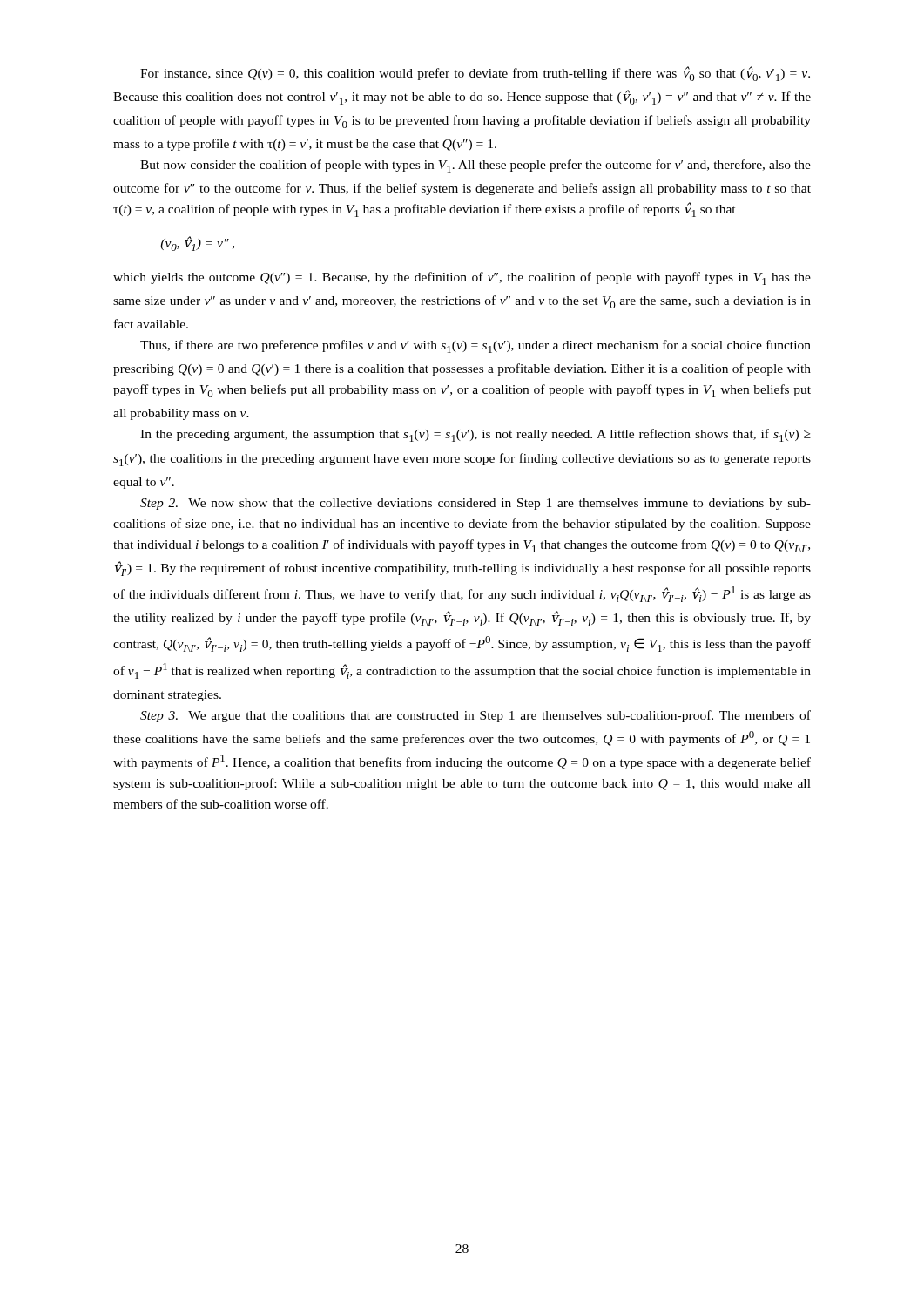This screenshot has width=924, height=1307.
Task: Point to the block beginning "In the preceding argument,"
Action: click(462, 458)
